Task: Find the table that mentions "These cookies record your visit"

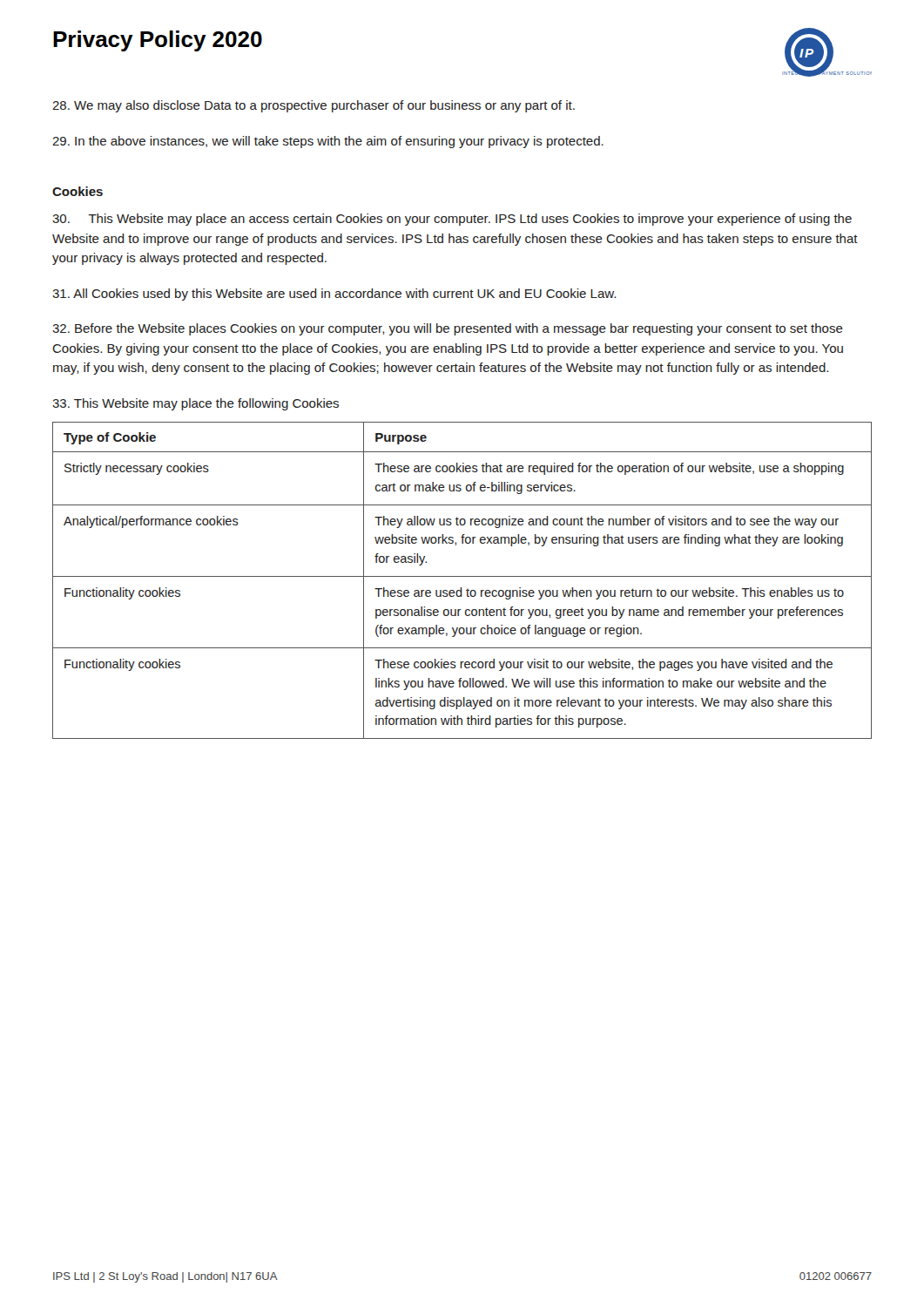Action: pyautogui.click(x=462, y=580)
